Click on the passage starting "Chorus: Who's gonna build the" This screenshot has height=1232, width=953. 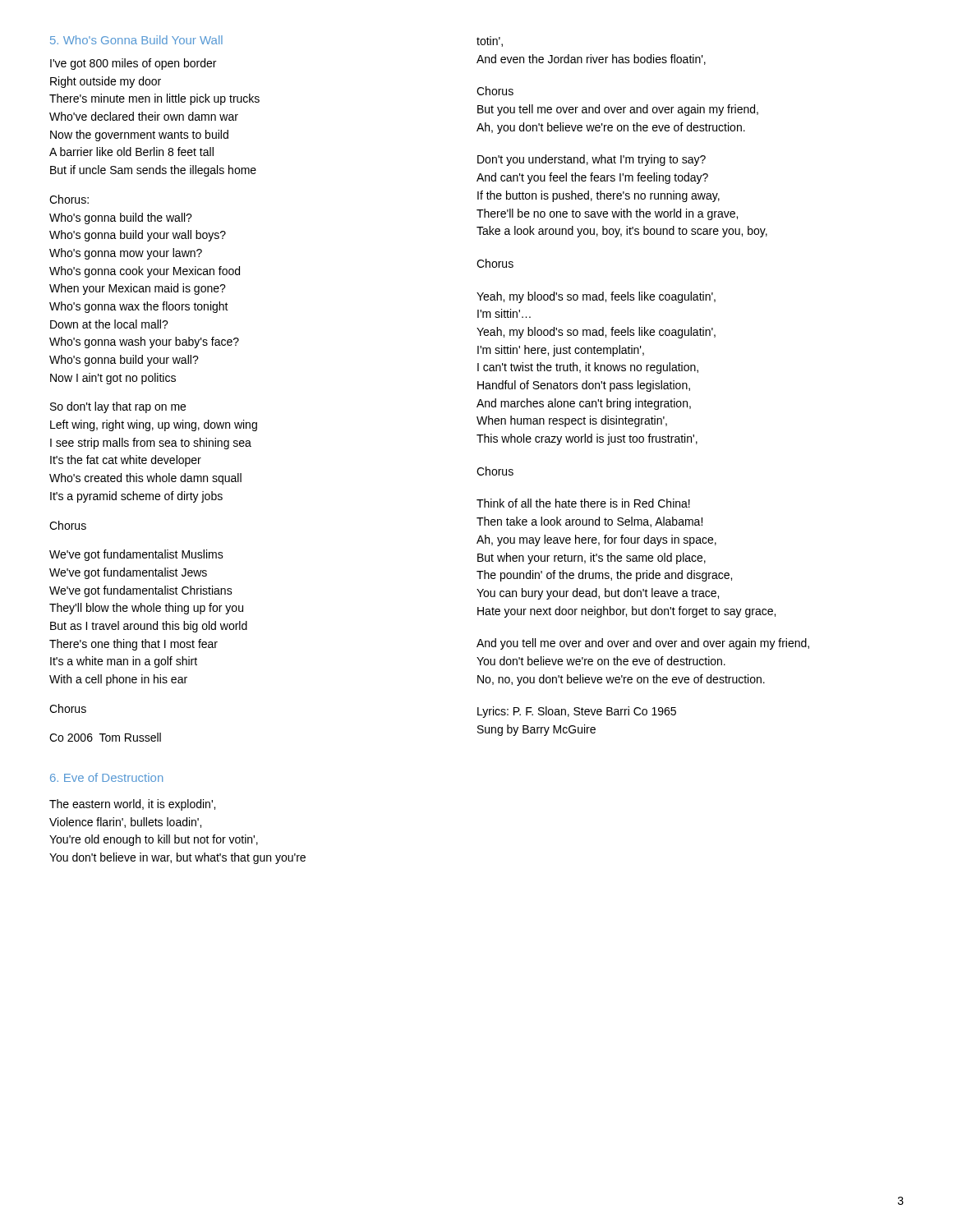pyautogui.click(x=145, y=288)
